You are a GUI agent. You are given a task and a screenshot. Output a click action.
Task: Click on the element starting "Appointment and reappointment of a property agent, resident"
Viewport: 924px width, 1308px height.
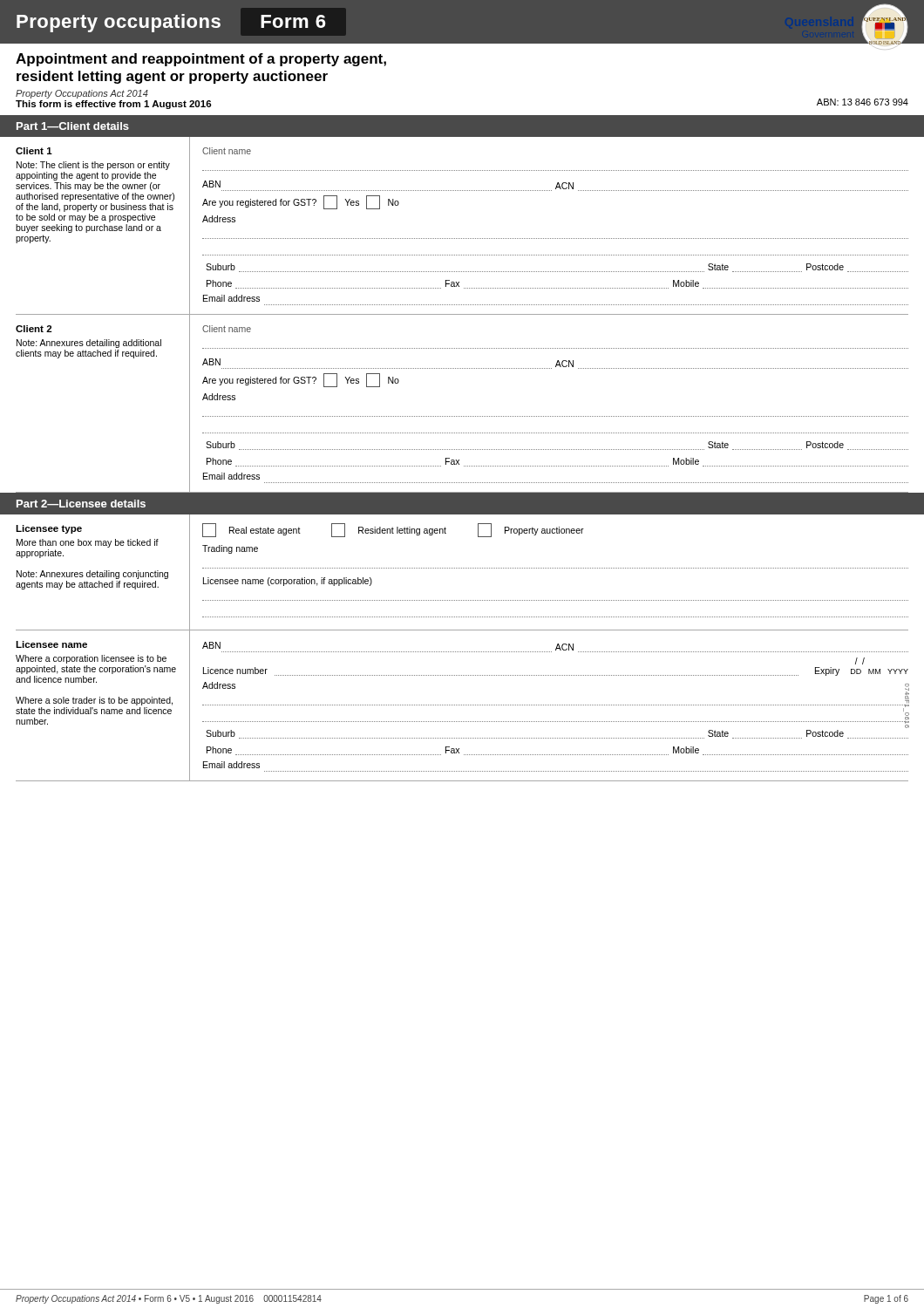pyautogui.click(x=201, y=68)
